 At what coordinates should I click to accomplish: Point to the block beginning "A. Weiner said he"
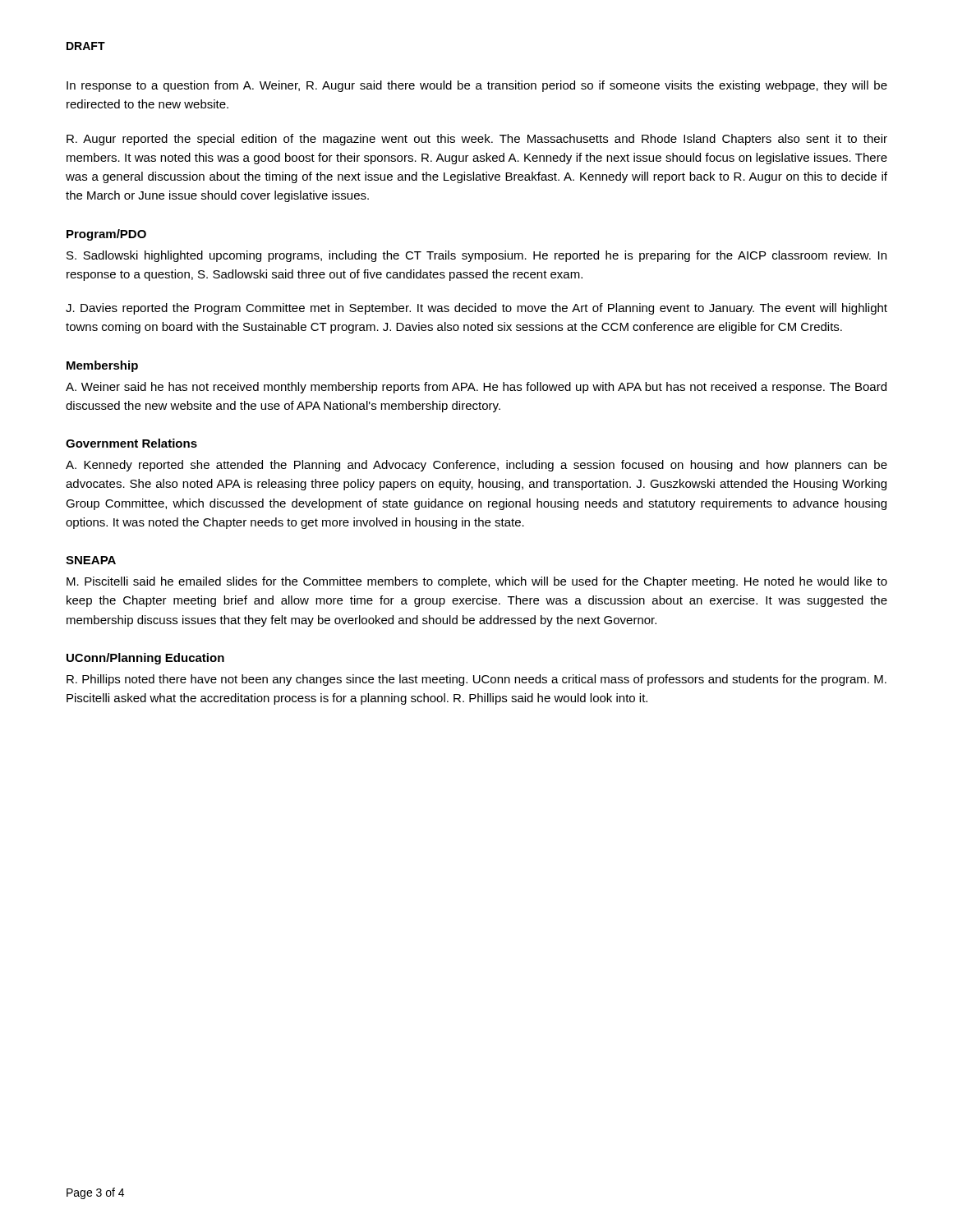[x=476, y=396]
